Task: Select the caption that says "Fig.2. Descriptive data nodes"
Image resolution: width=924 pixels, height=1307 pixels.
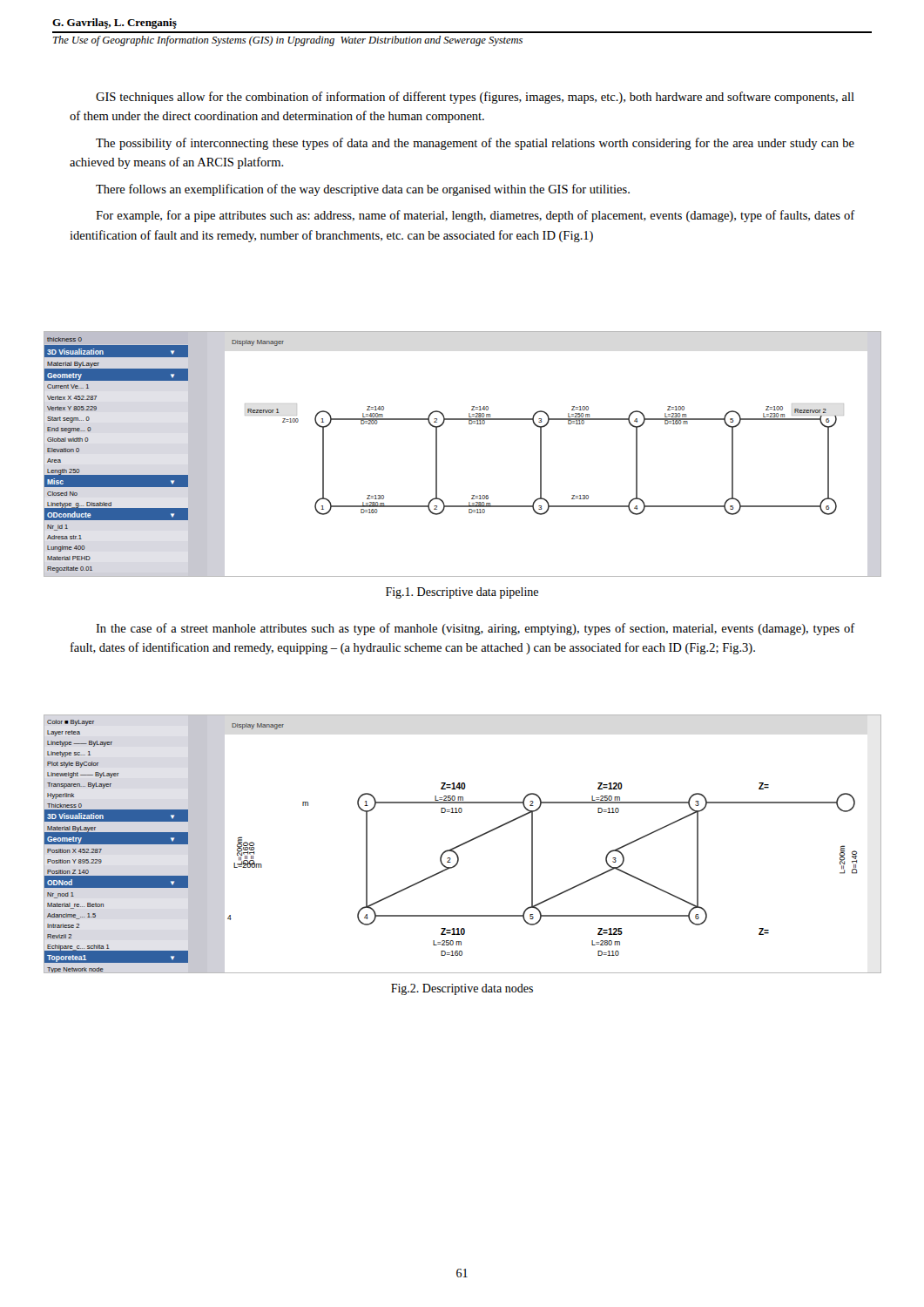Action: 462,988
